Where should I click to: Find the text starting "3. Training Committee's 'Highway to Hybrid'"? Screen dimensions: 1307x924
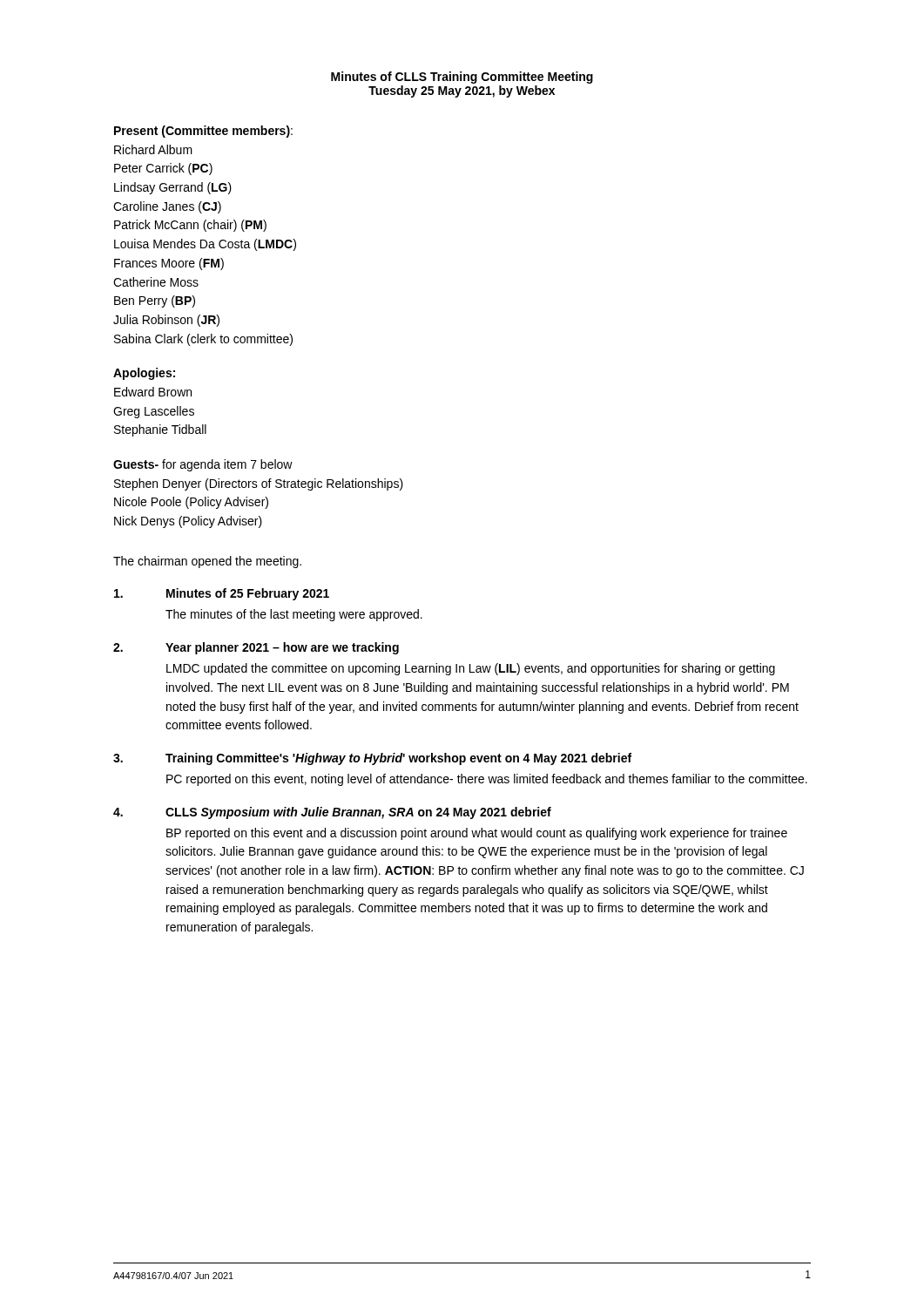(x=462, y=770)
